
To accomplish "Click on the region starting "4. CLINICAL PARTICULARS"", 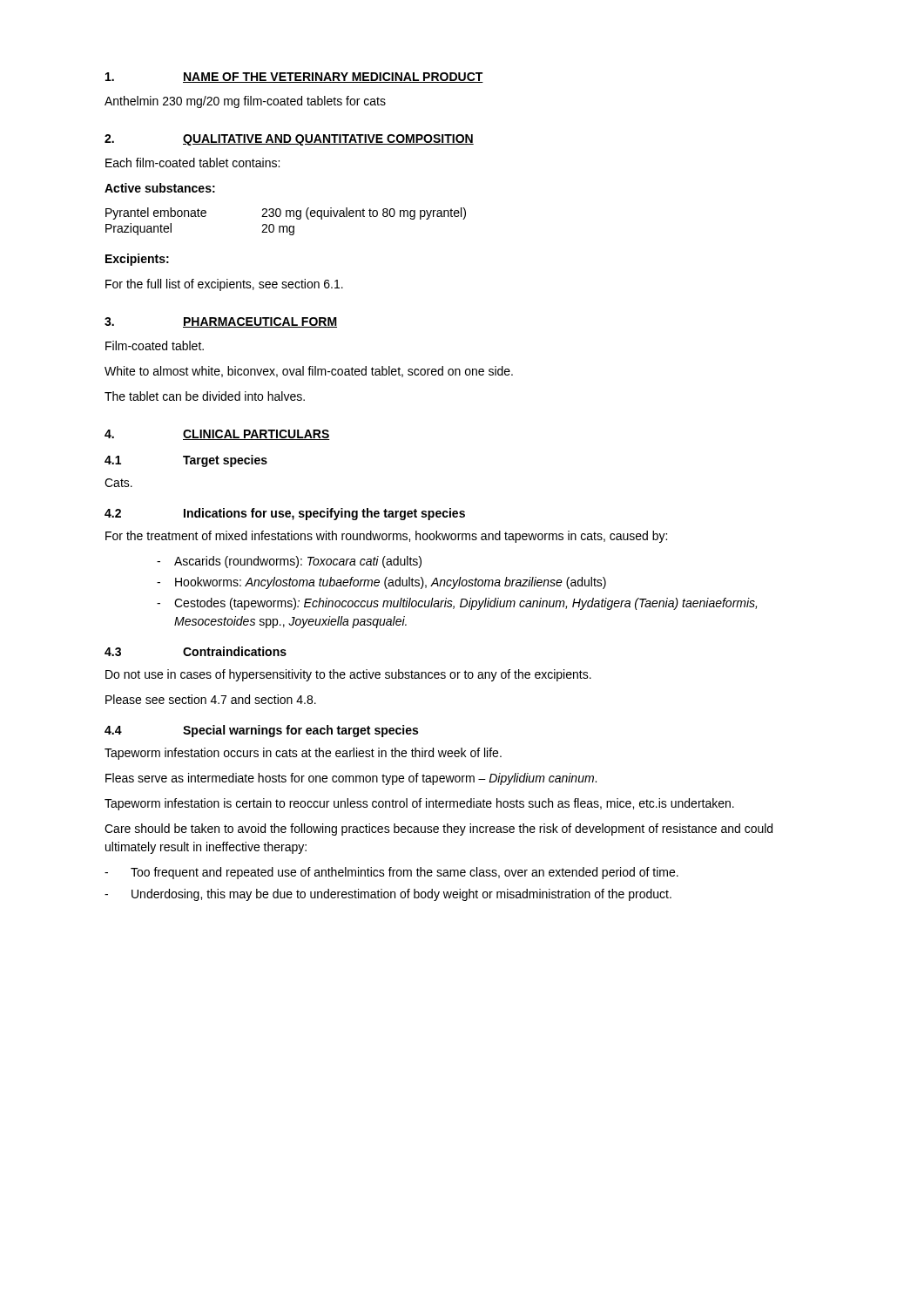I will pyautogui.click(x=217, y=434).
